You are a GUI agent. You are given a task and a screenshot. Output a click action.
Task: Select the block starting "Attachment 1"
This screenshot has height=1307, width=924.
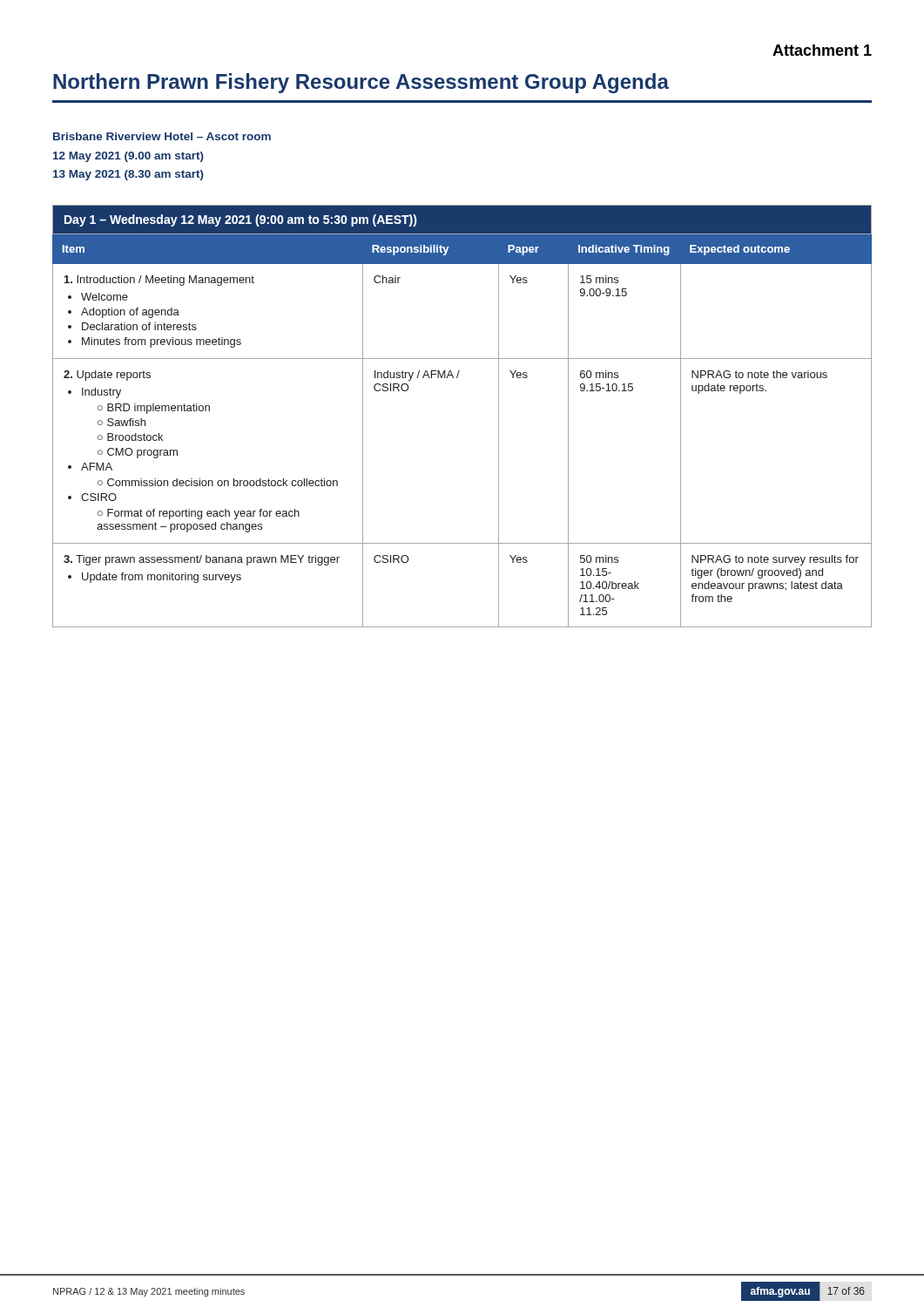click(x=822, y=51)
